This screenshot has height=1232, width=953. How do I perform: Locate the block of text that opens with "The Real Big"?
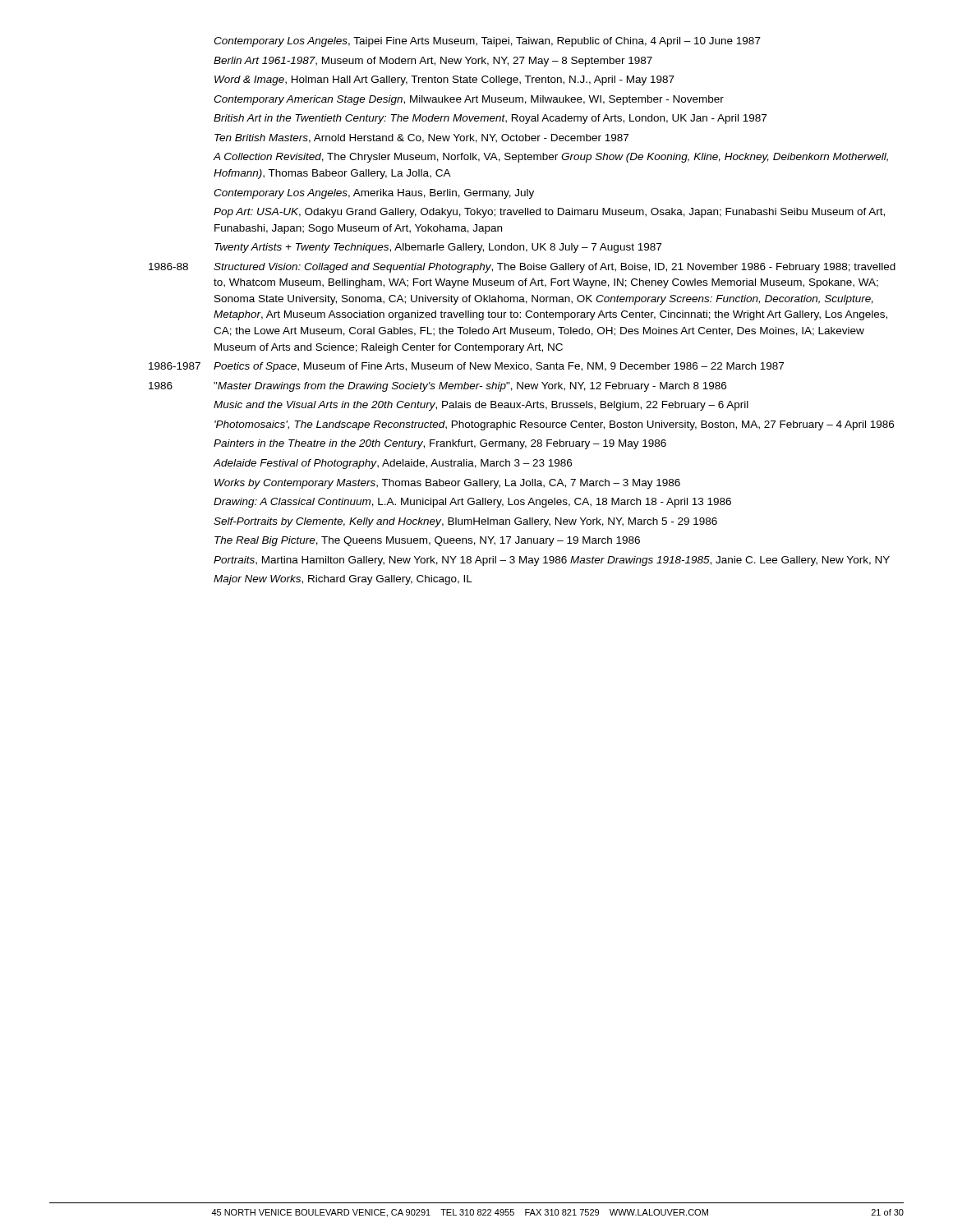click(427, 540)
